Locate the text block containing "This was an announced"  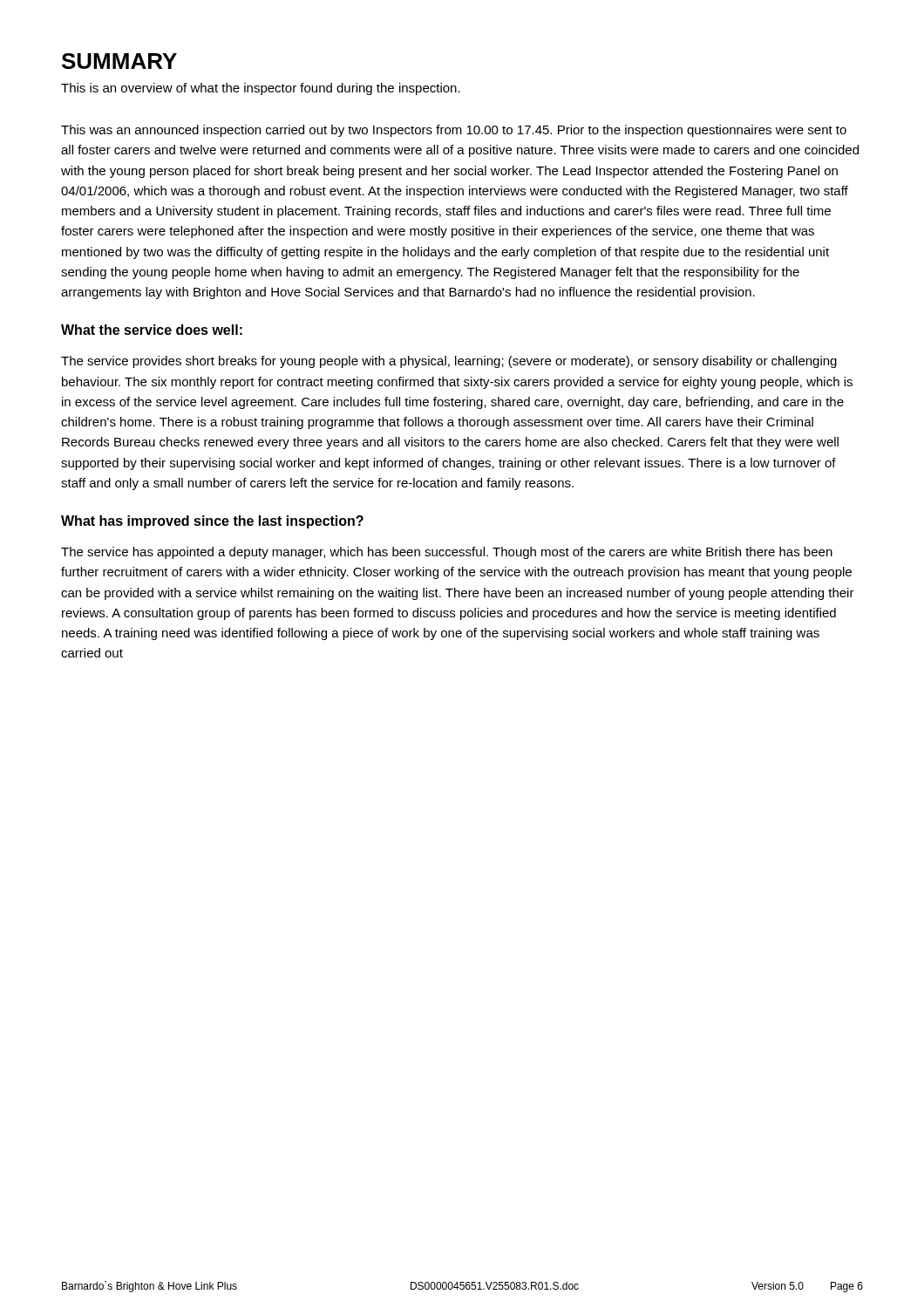pos(460,211)
